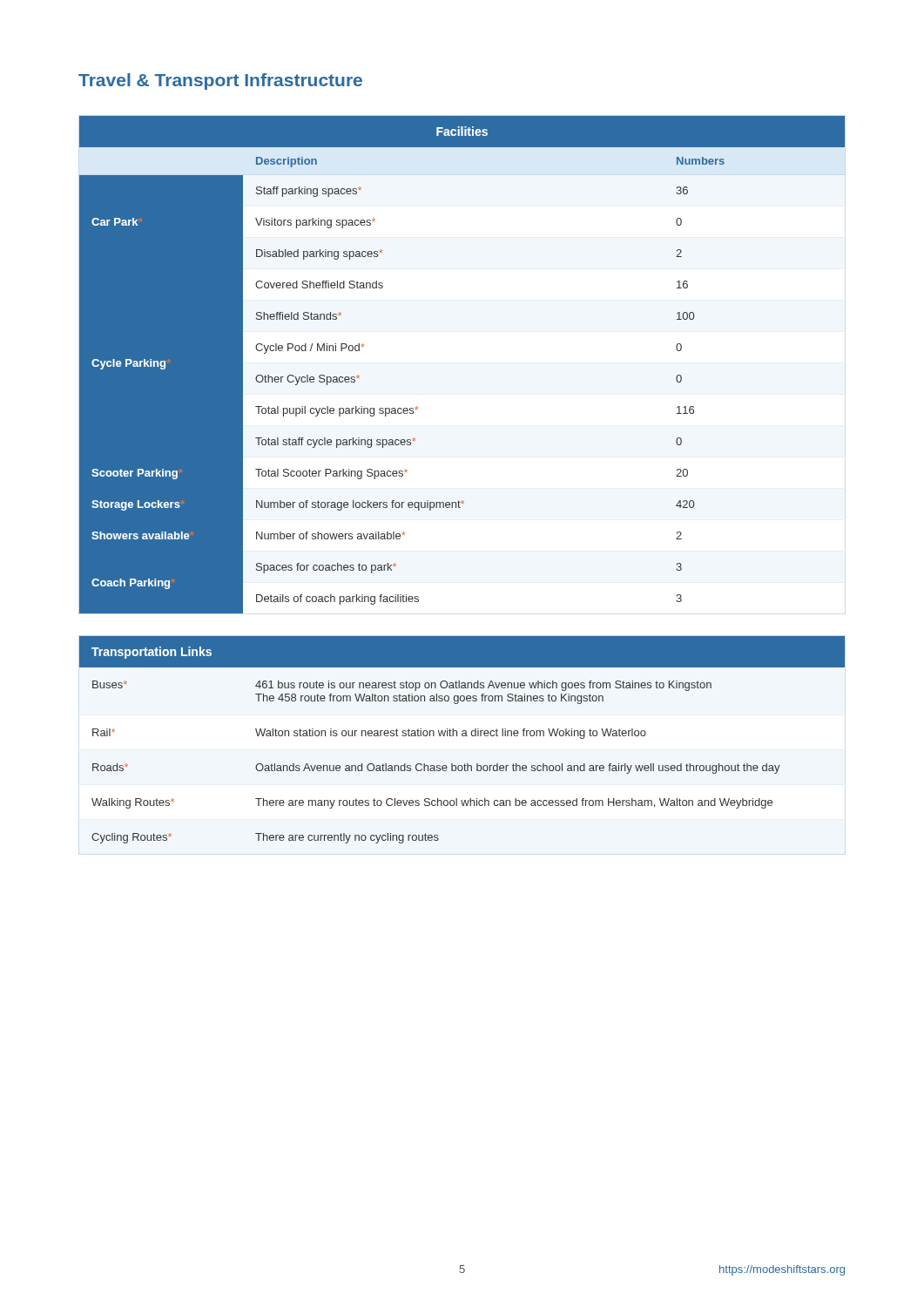This screenshot has height=1307, width=924.
Task: Locate the table with the text "461 bus route"
Action: [462, 745]
